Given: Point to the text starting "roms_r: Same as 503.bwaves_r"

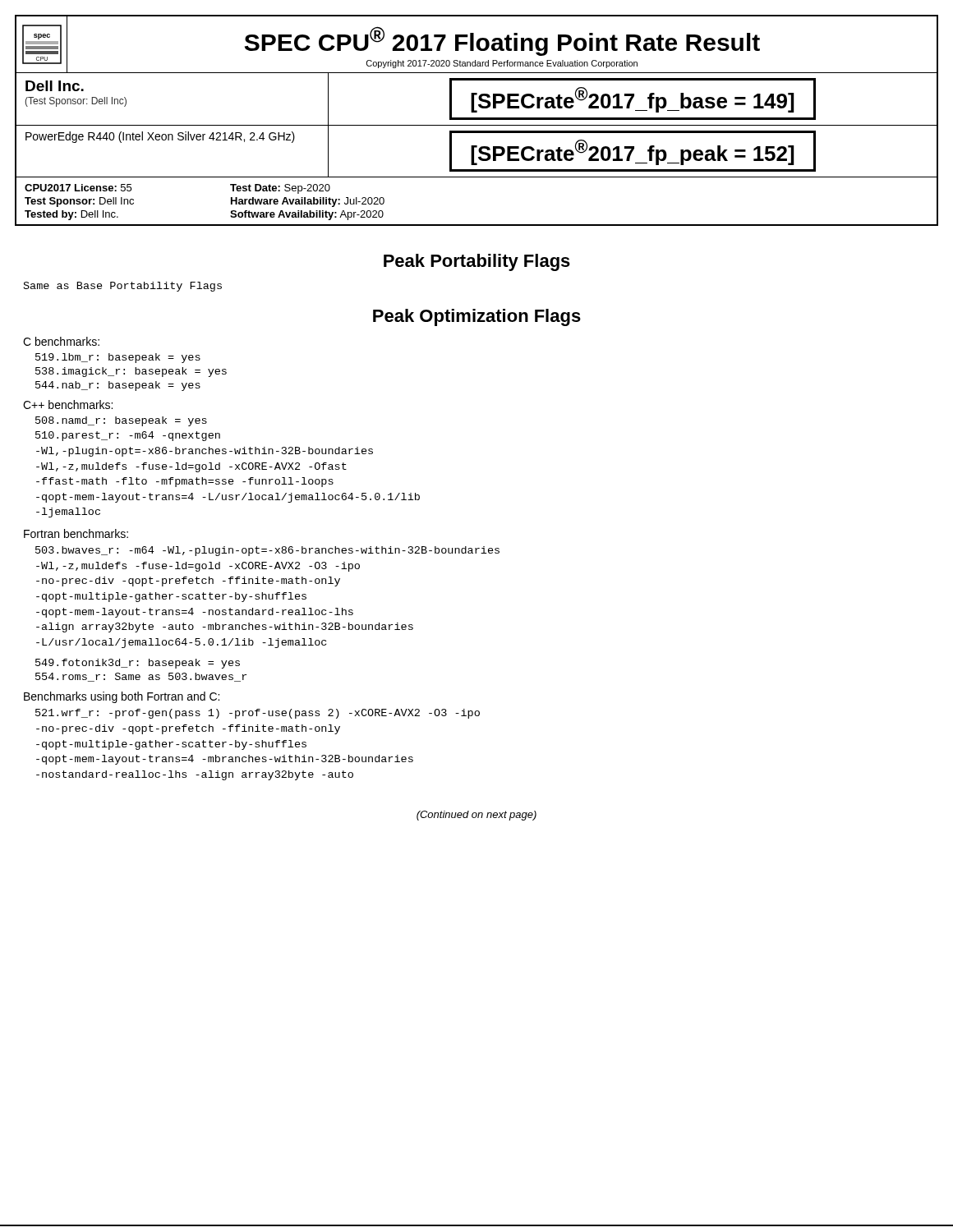Looking at the screenshot, I should (141, 678).
